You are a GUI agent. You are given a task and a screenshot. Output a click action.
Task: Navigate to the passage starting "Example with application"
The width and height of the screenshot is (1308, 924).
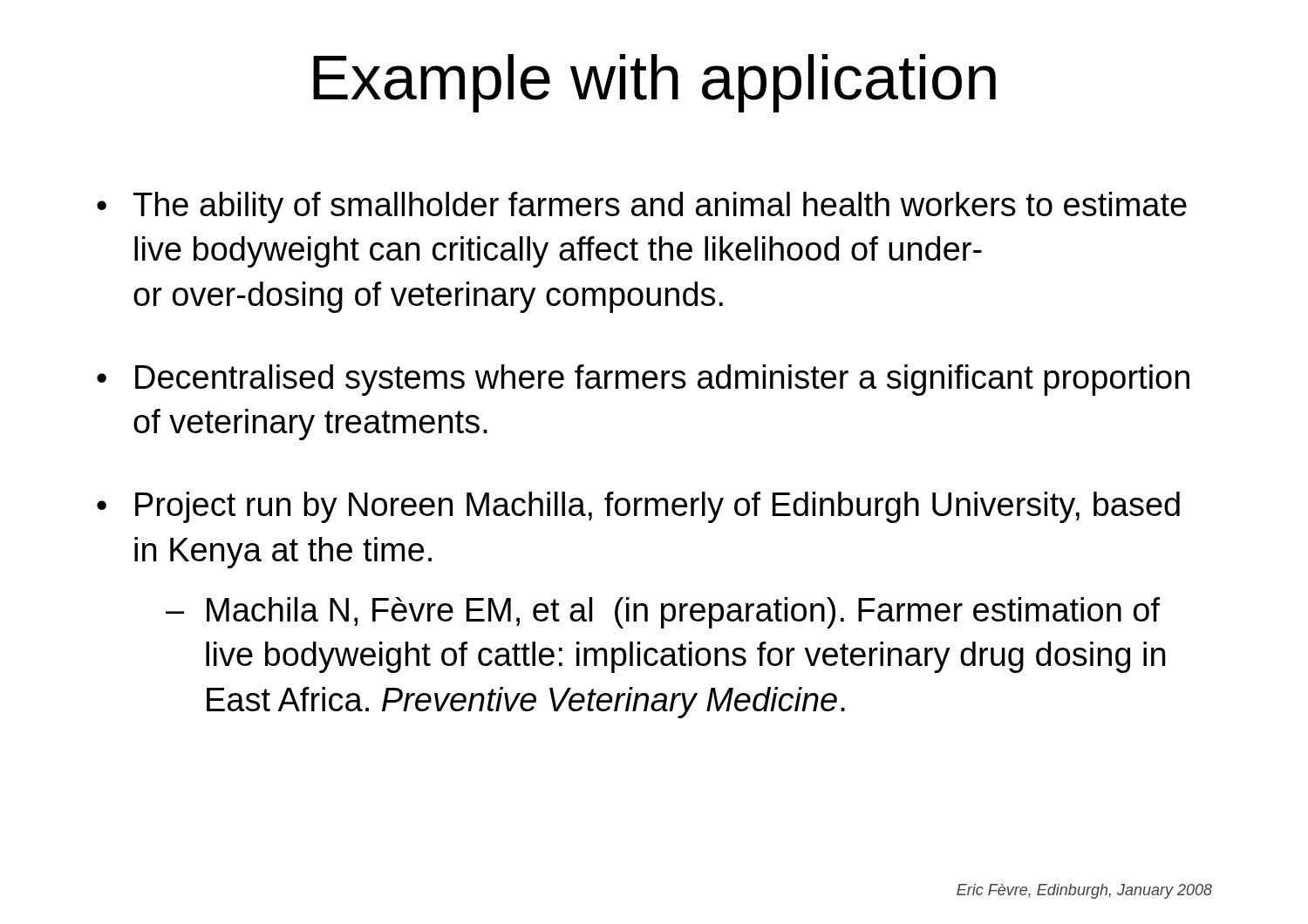[x=654, y=78]
